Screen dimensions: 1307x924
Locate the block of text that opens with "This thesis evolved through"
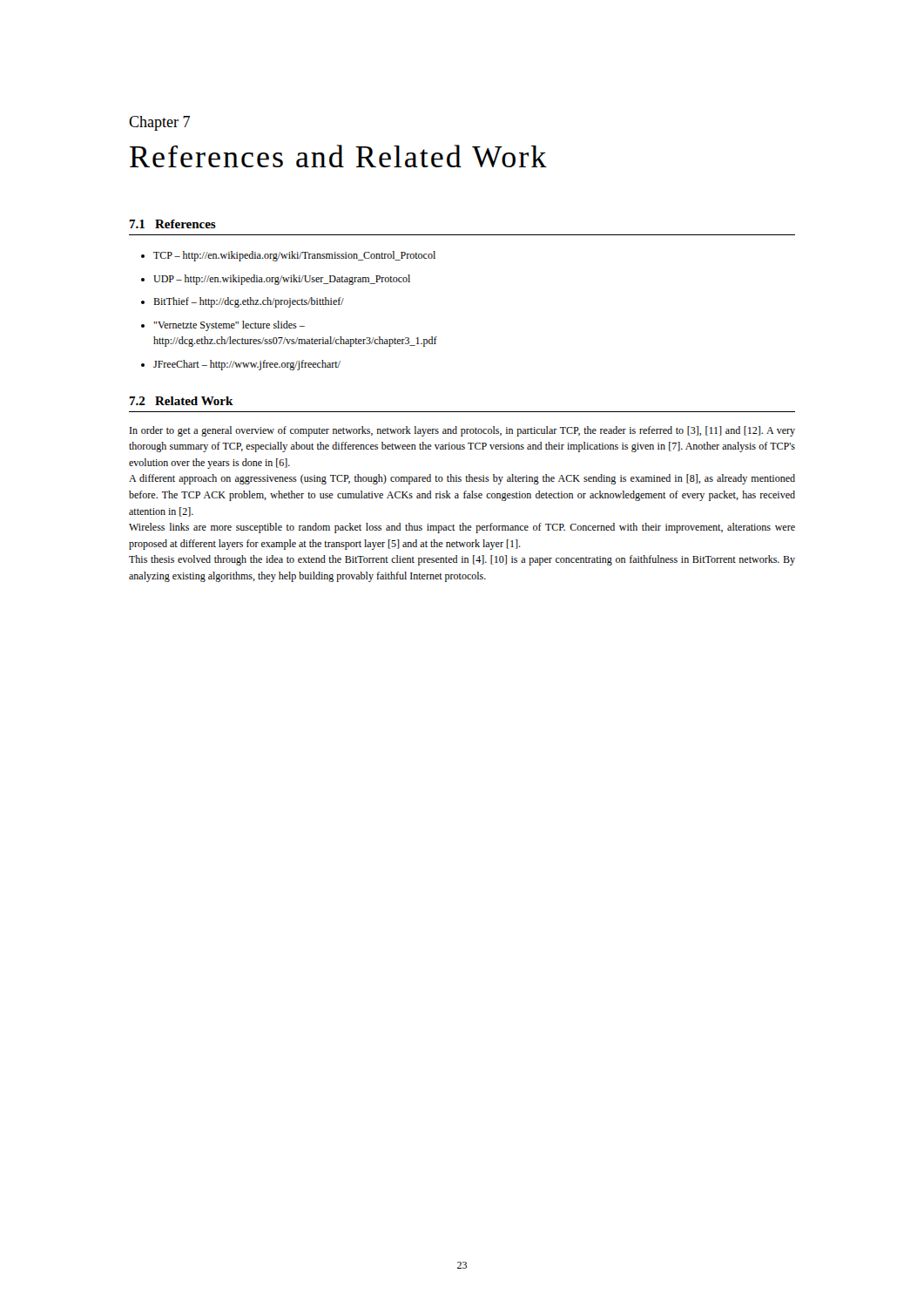[x=462, y=568]
